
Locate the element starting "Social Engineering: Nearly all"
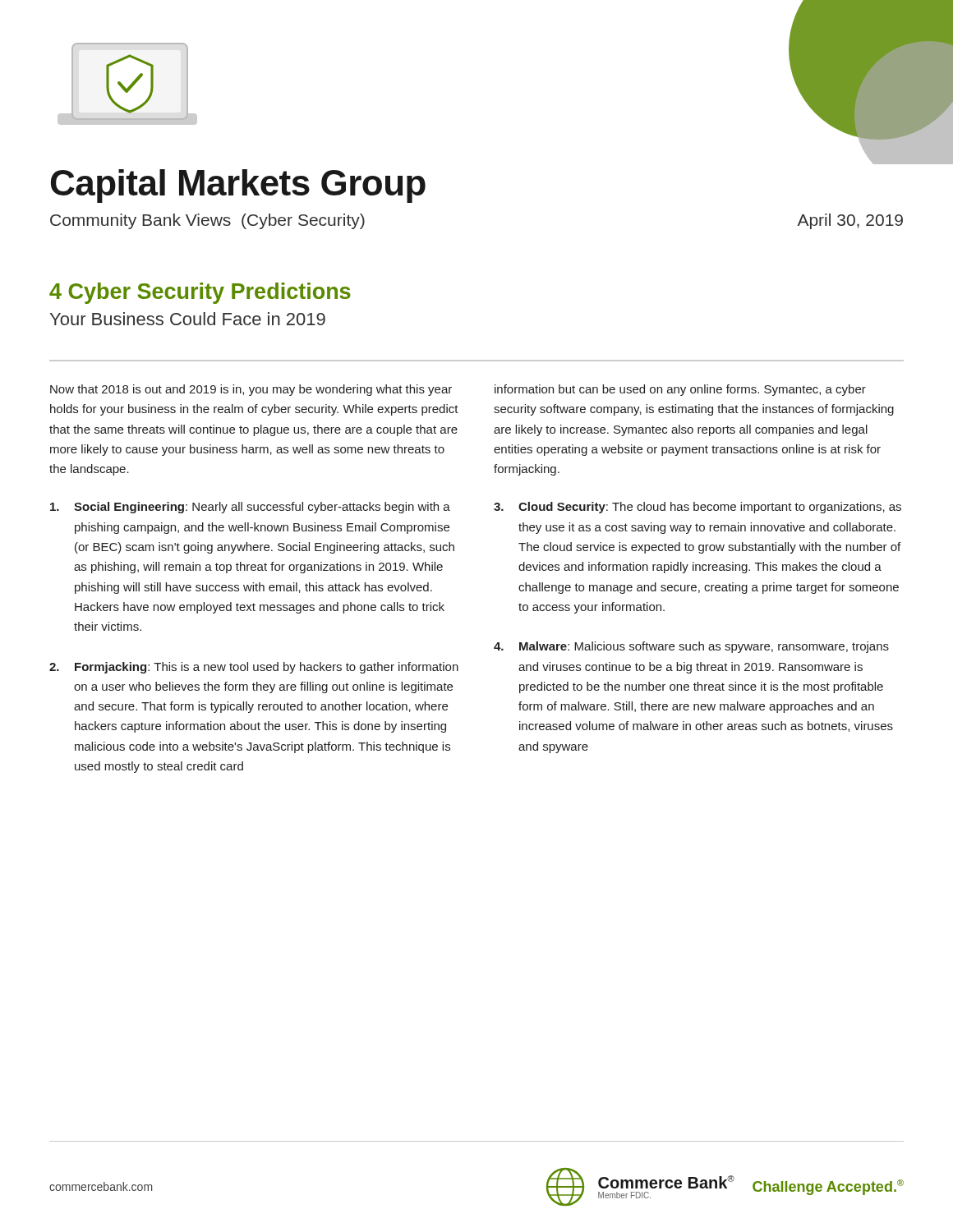(254, 567)
